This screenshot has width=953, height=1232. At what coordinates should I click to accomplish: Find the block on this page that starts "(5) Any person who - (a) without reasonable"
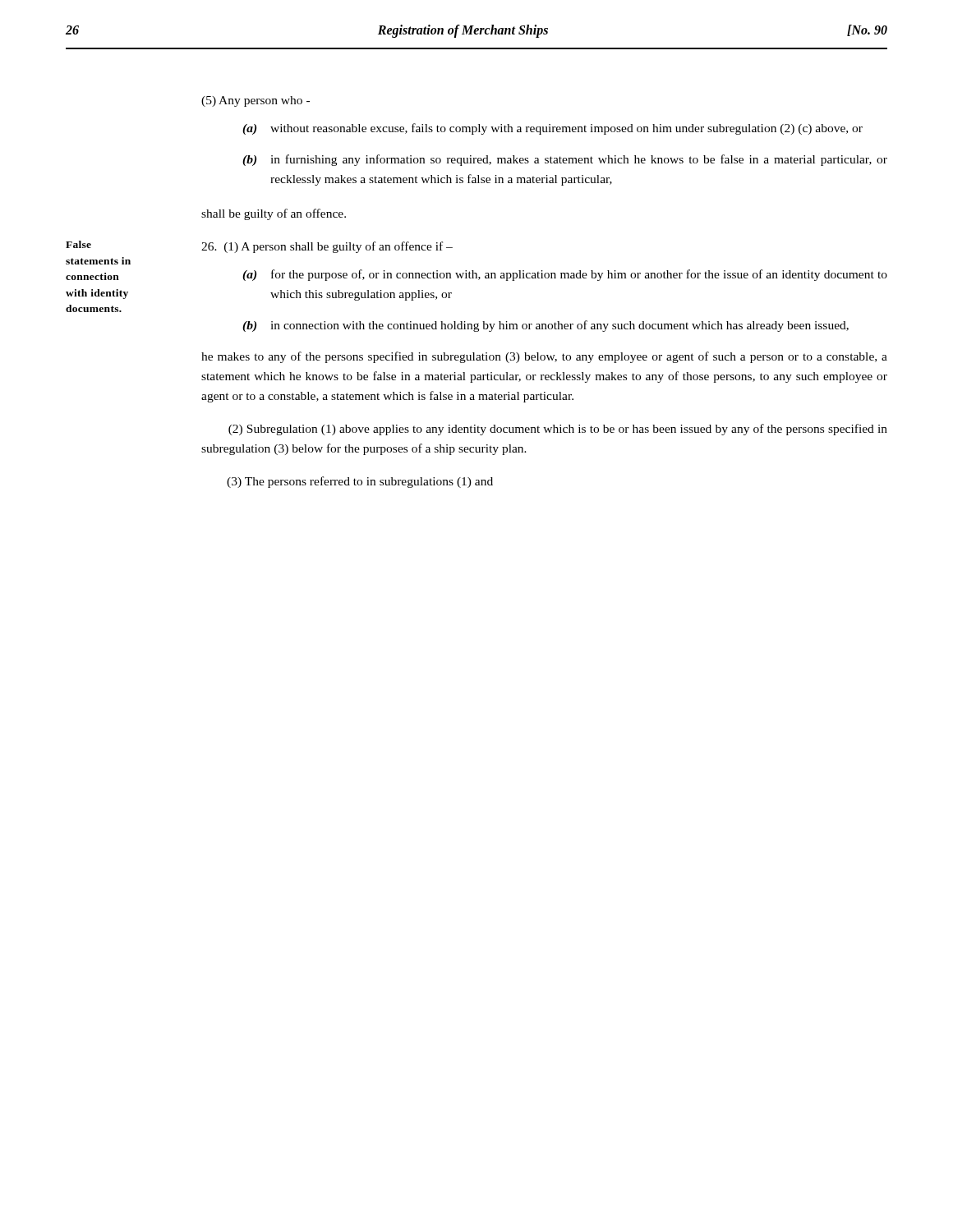pos(544,140)
